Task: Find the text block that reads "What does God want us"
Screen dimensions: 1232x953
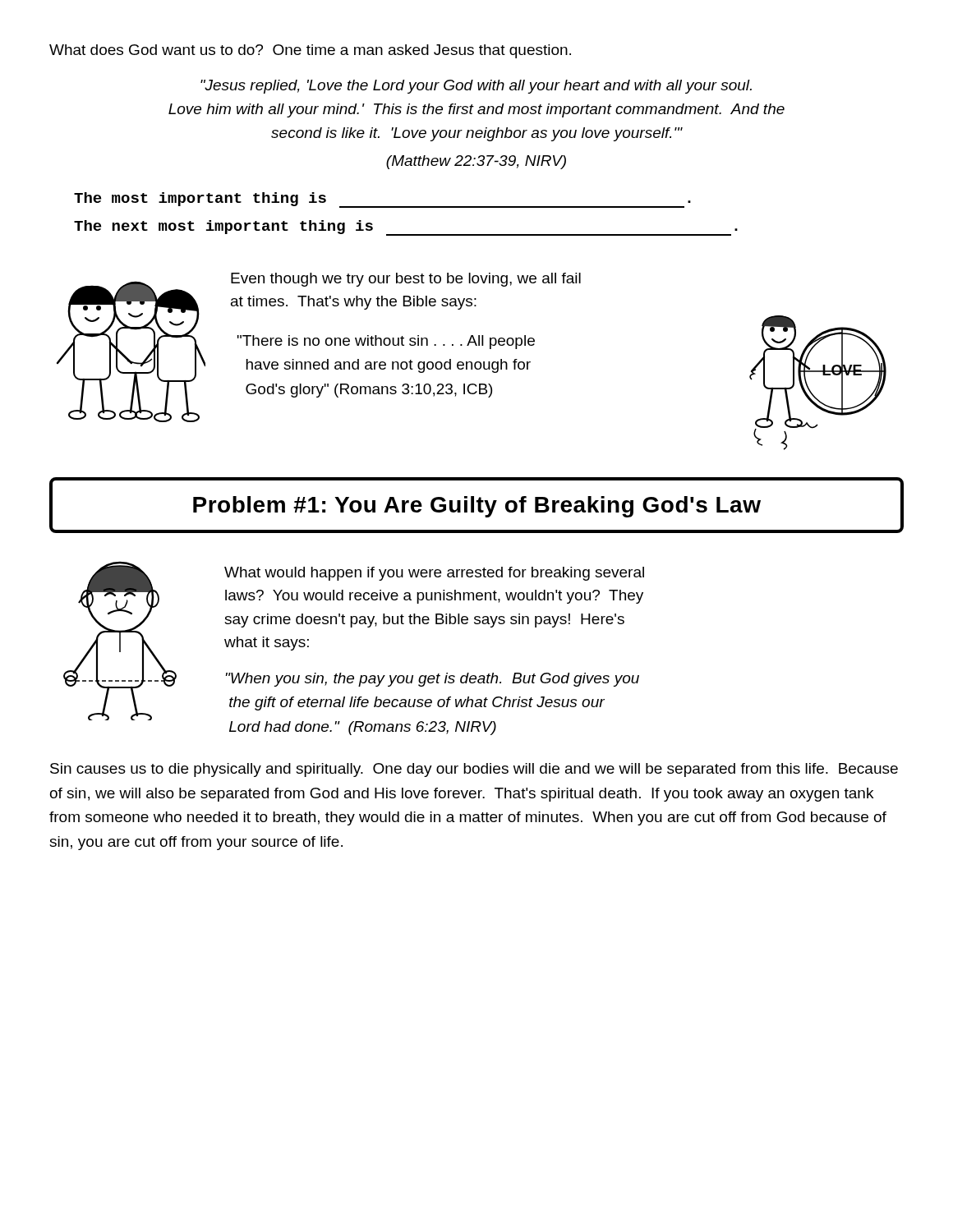Action: [311, 50]
